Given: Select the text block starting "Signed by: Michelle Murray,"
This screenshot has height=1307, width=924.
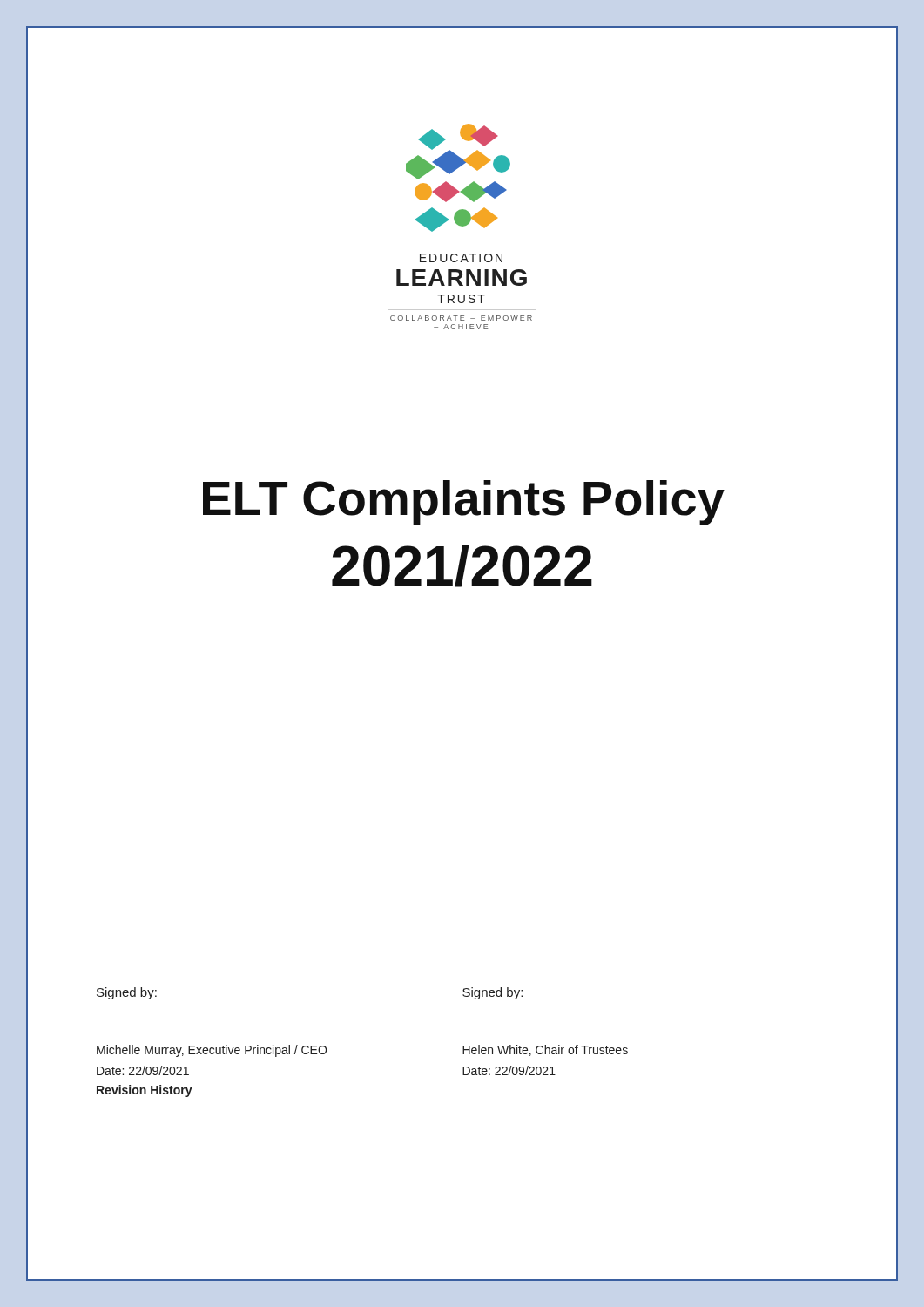Looking at the screenshot, I should (279, 1041).
